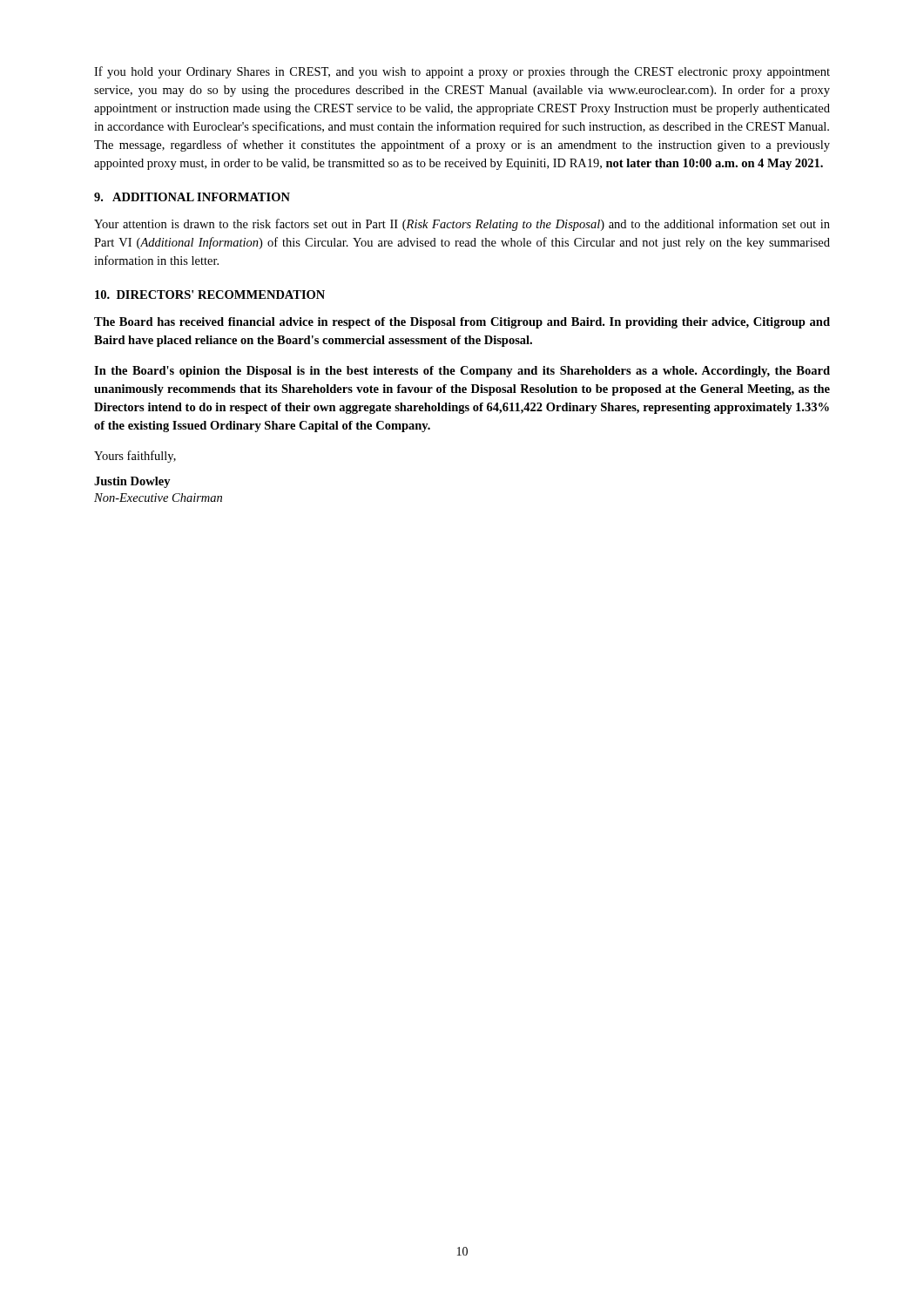Locate the text that reads "Non-Executive Chairman"
Screen dimensions: 1307x924
(x=158, y=498)
